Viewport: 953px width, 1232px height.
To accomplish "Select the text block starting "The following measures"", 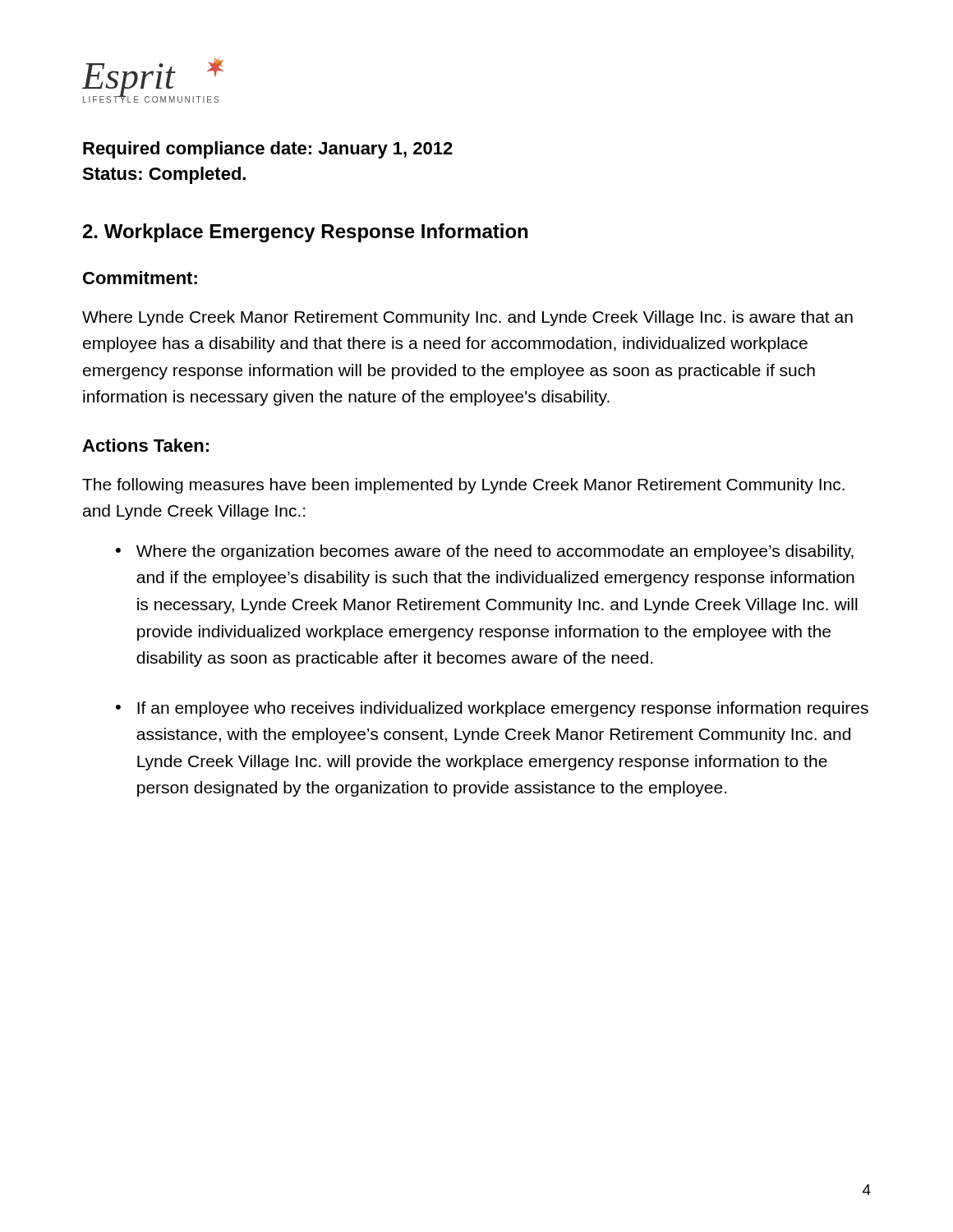I will pyautogui.click(x=464, y=497).
